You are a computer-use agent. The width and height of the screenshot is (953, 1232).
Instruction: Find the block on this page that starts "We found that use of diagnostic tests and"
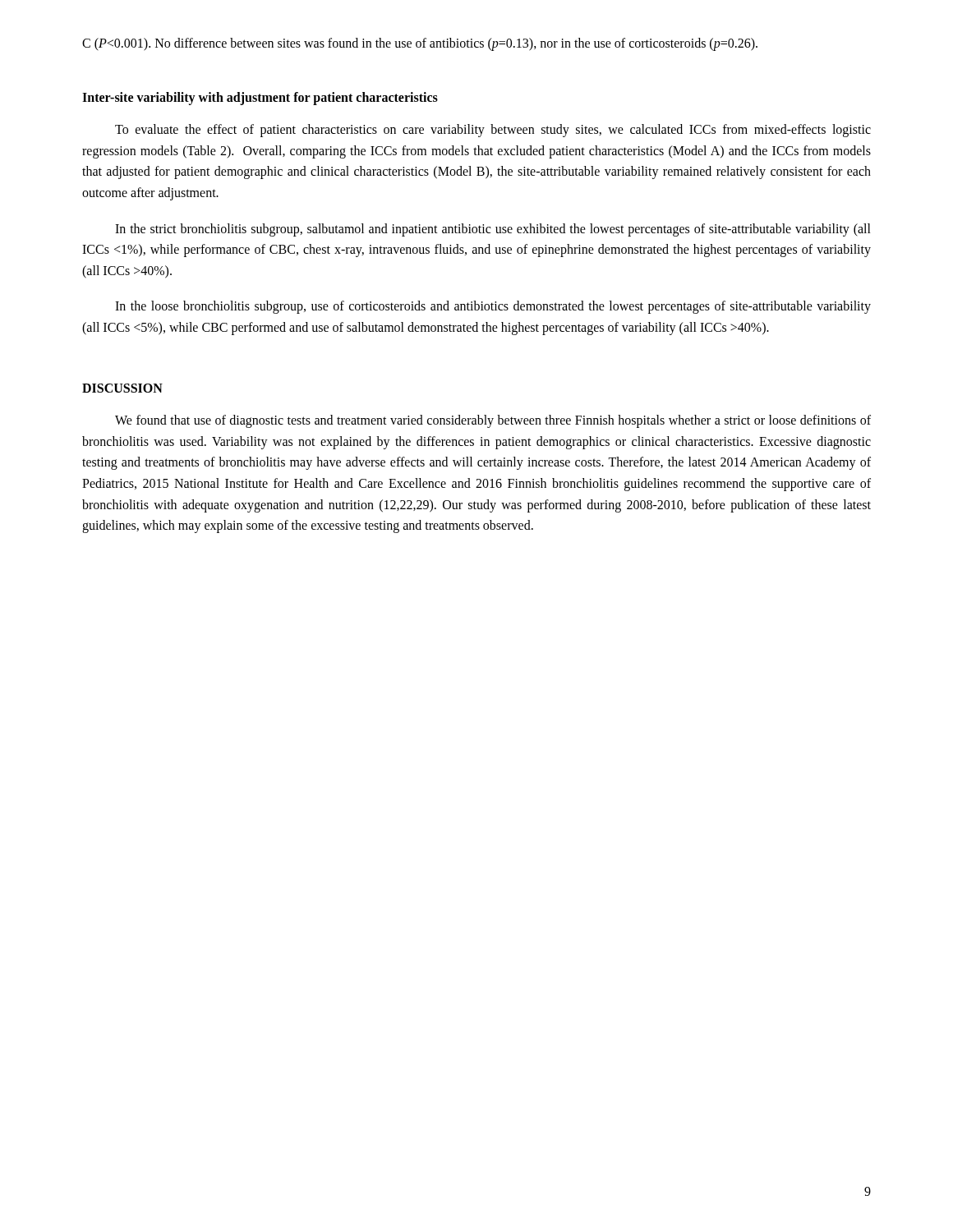[x=476, y=473]
